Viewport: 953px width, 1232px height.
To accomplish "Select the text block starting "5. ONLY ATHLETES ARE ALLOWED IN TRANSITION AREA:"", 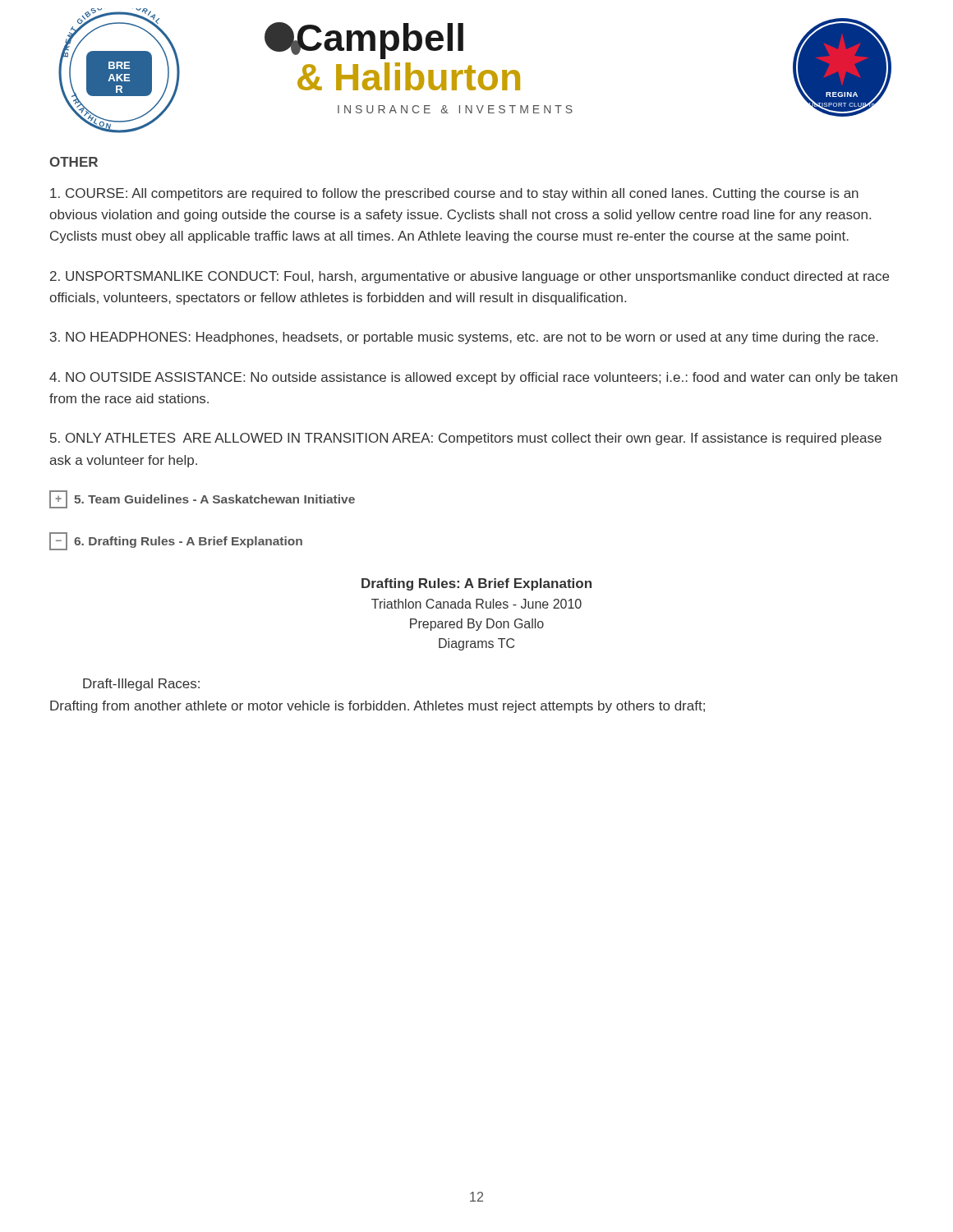I will point(466,449).
